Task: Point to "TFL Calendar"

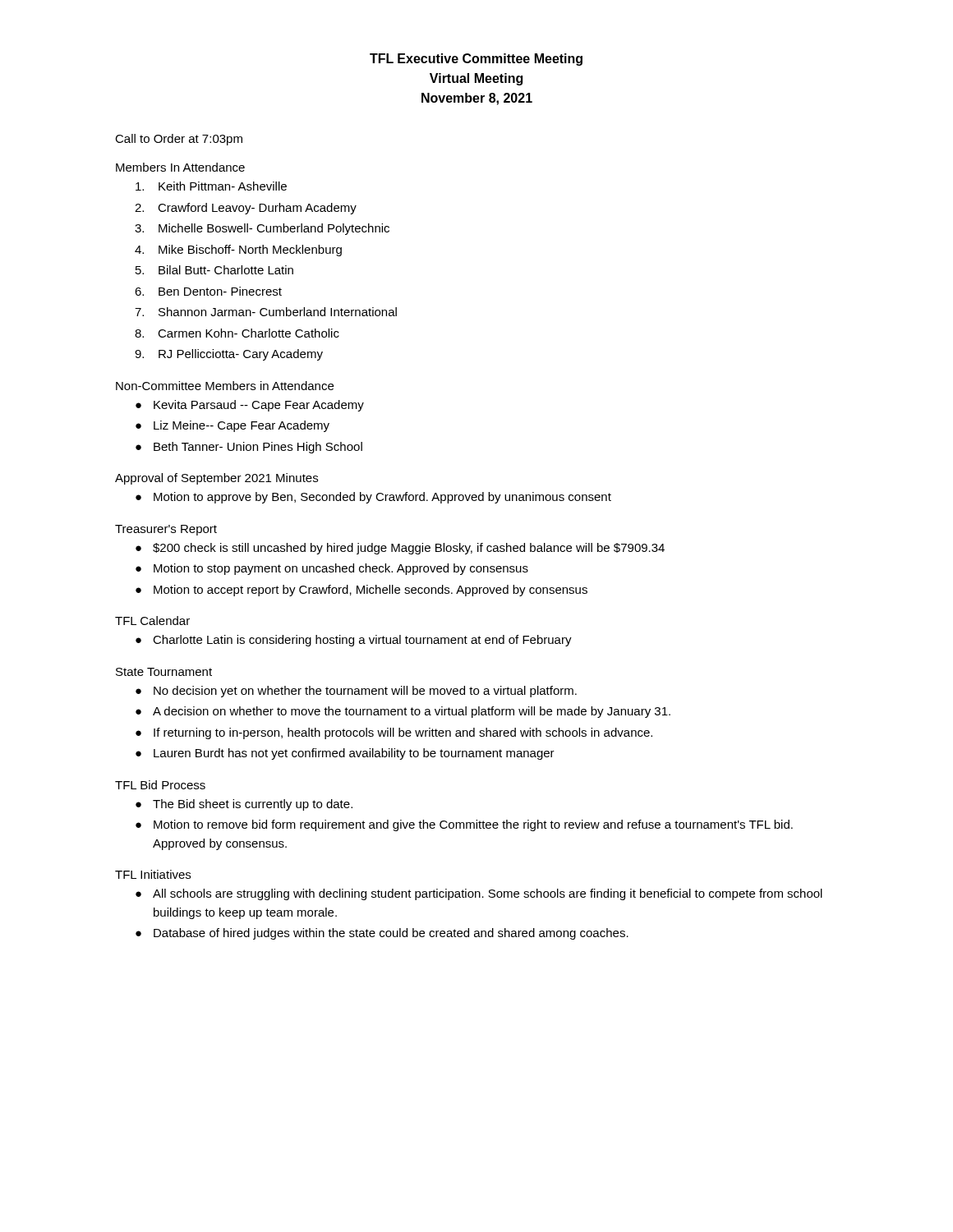Action: (152, 620)
